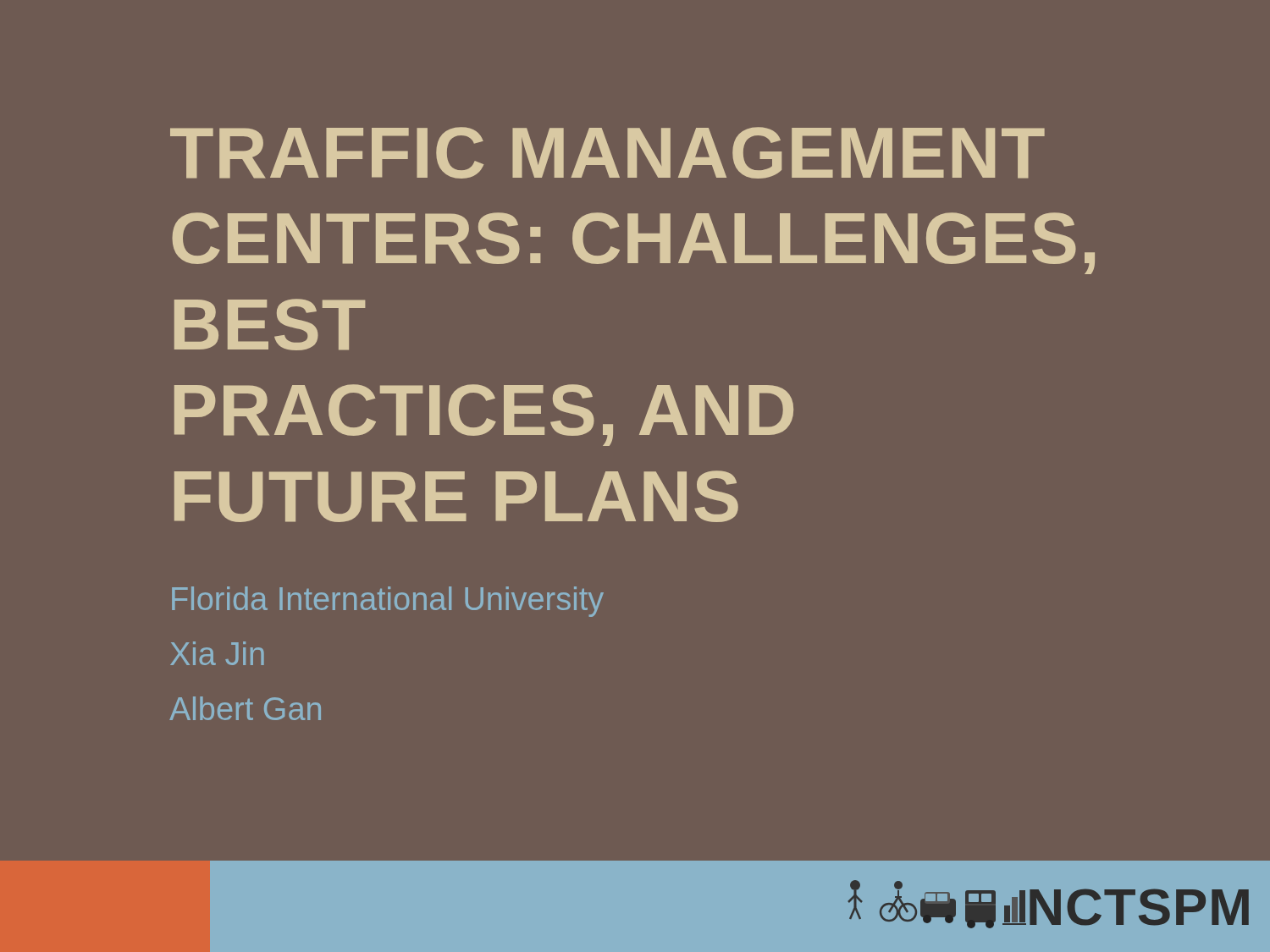Find the logo
This screenshot has height=952, width=1270.
[x=961, y=906]
